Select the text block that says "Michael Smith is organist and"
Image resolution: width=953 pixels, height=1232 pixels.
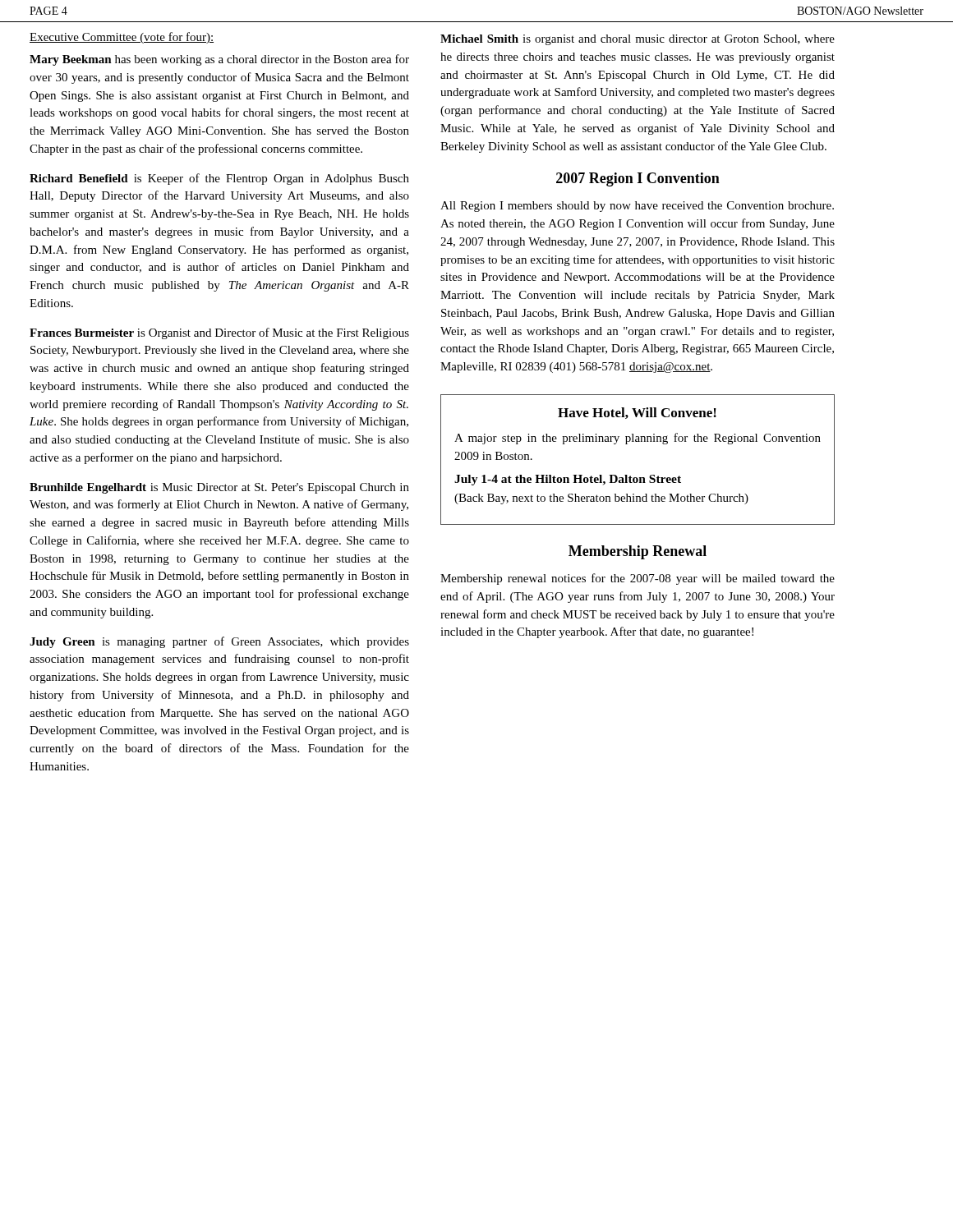click(x=638, y=92)
